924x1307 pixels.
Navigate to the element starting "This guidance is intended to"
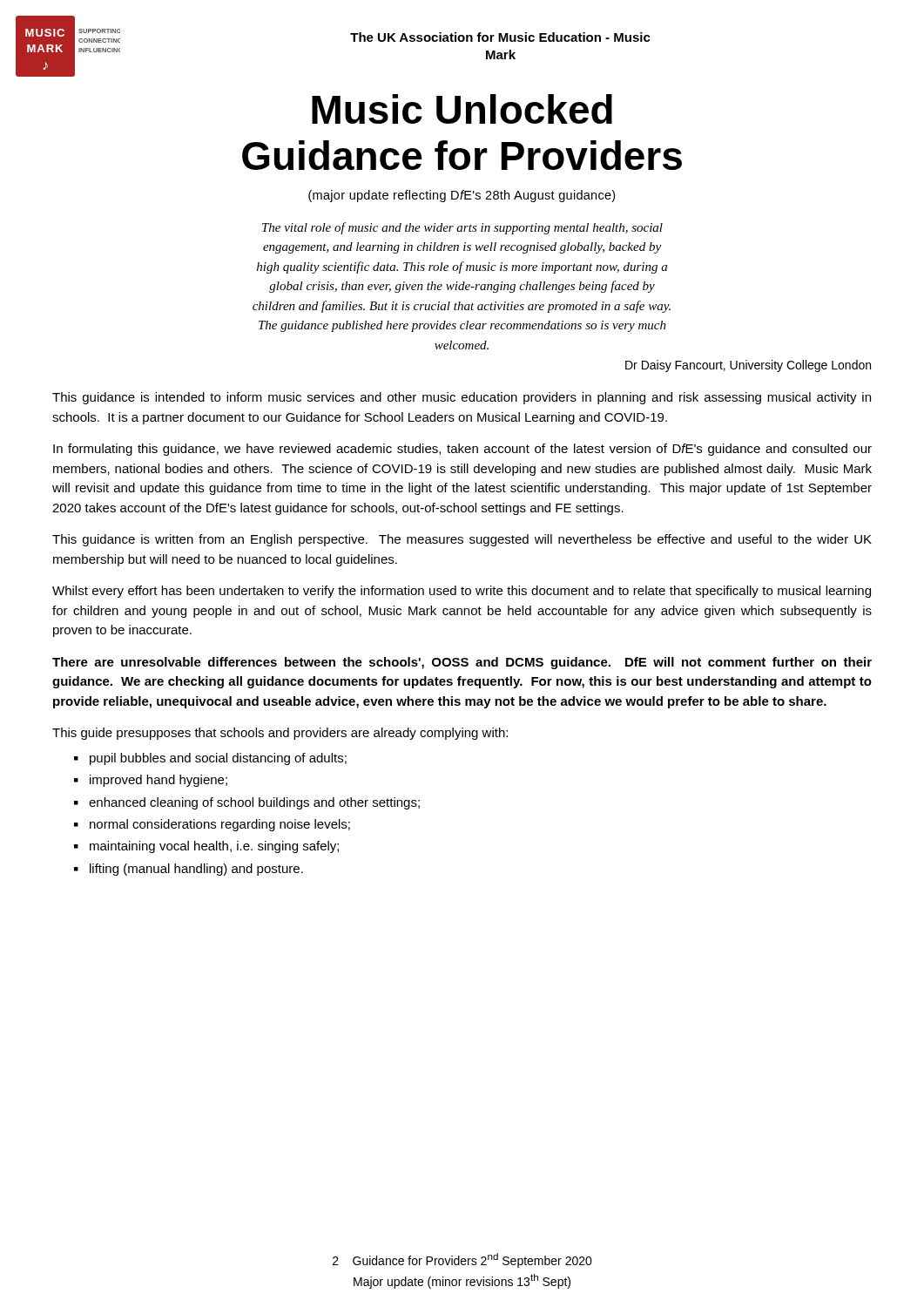(x=462, y=407)
